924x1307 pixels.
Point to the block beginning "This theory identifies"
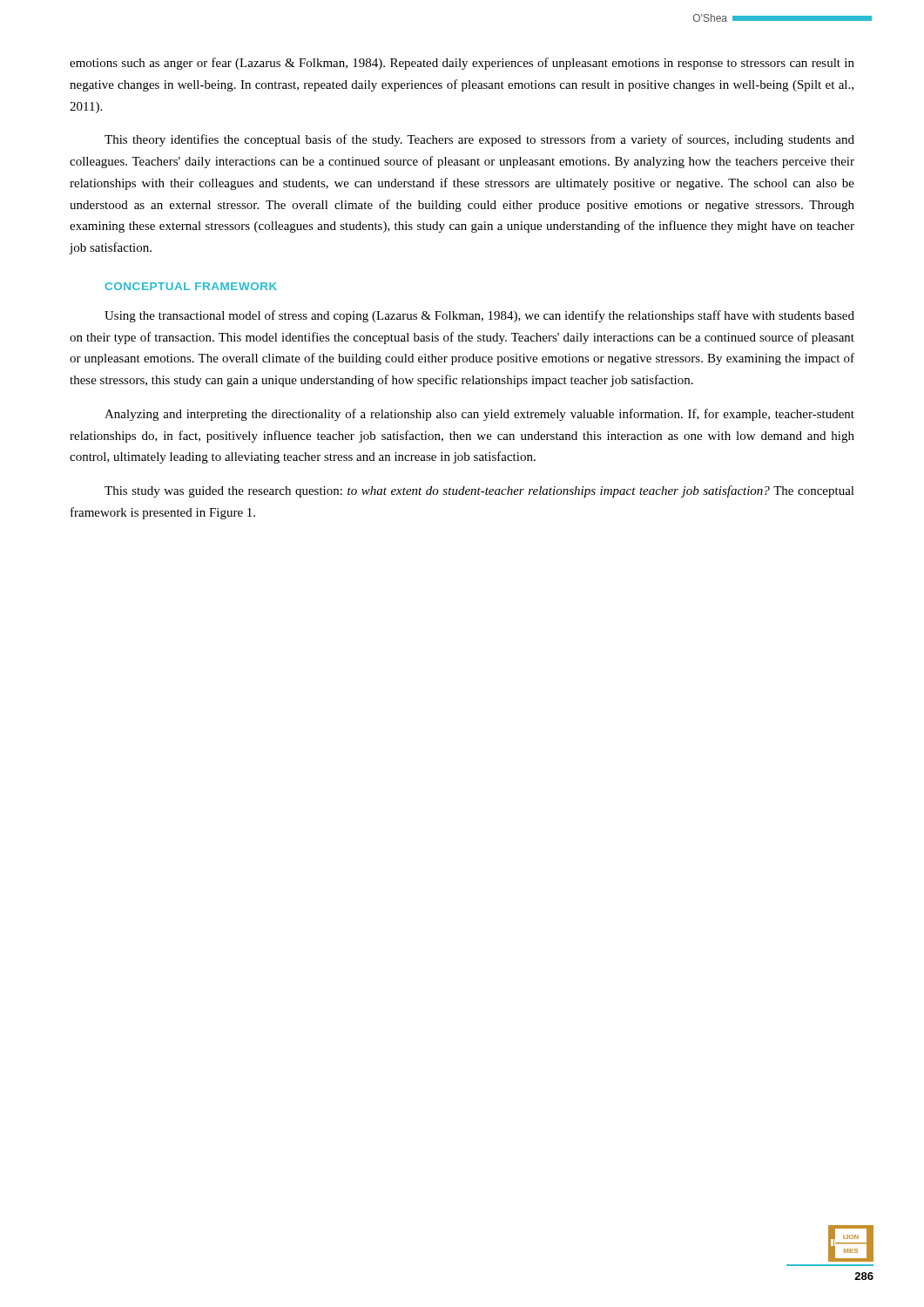(462, 194)
